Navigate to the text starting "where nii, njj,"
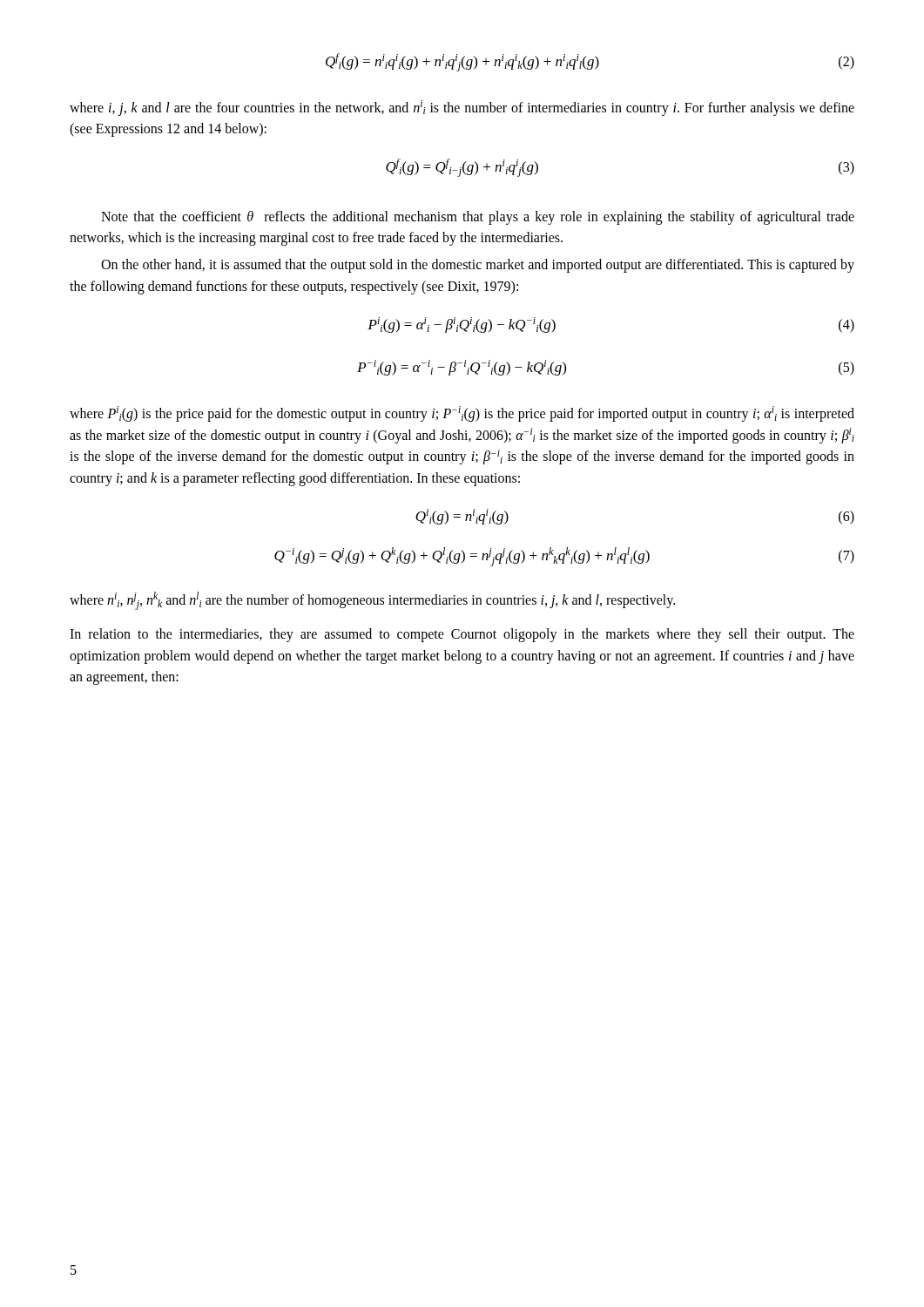The height and width of the screenshot is (1307, 924). 373,600
